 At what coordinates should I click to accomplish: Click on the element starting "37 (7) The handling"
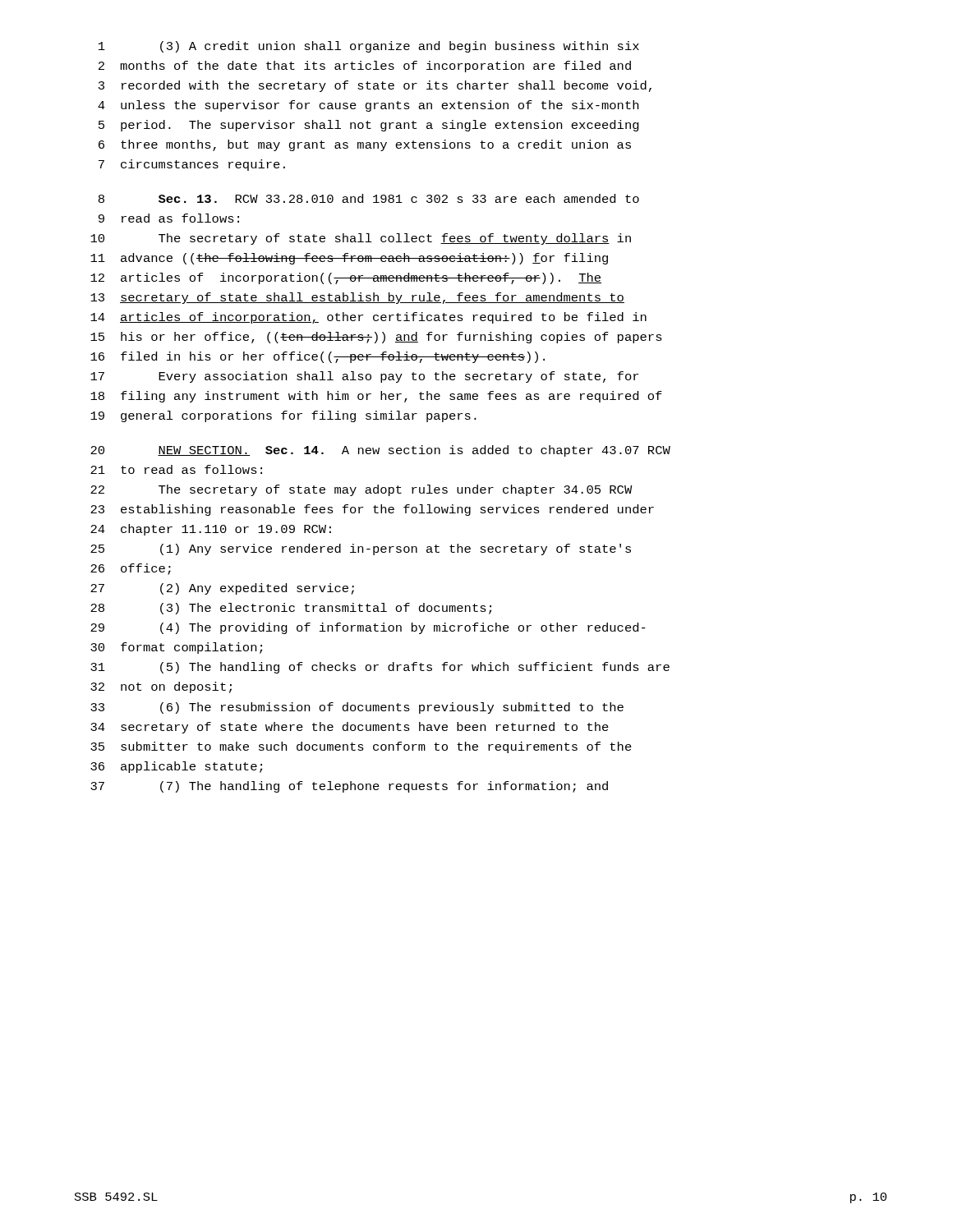point(481,787)
